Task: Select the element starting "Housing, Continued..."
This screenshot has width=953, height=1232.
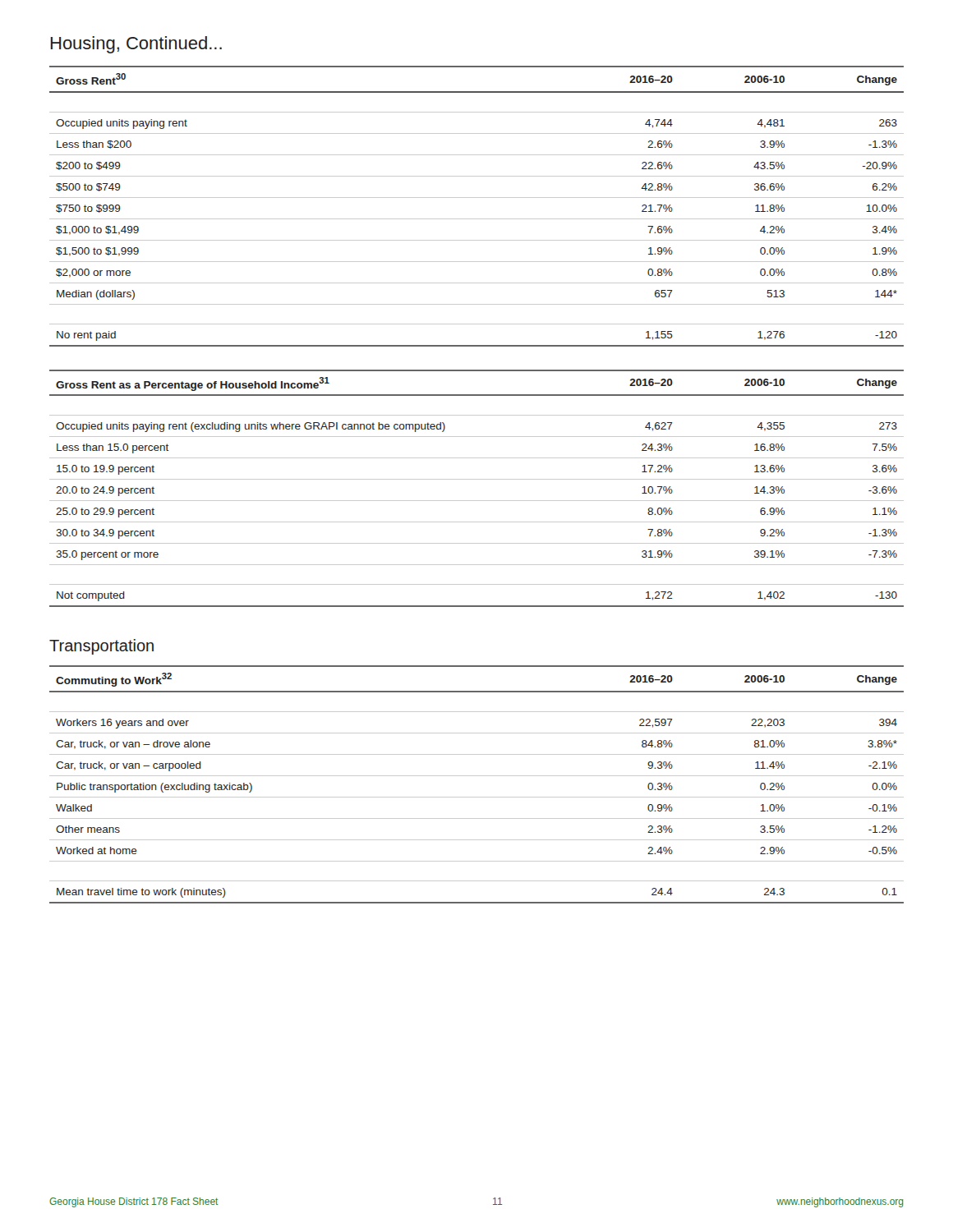Action: pyautogui.click(x=136, y=45)
